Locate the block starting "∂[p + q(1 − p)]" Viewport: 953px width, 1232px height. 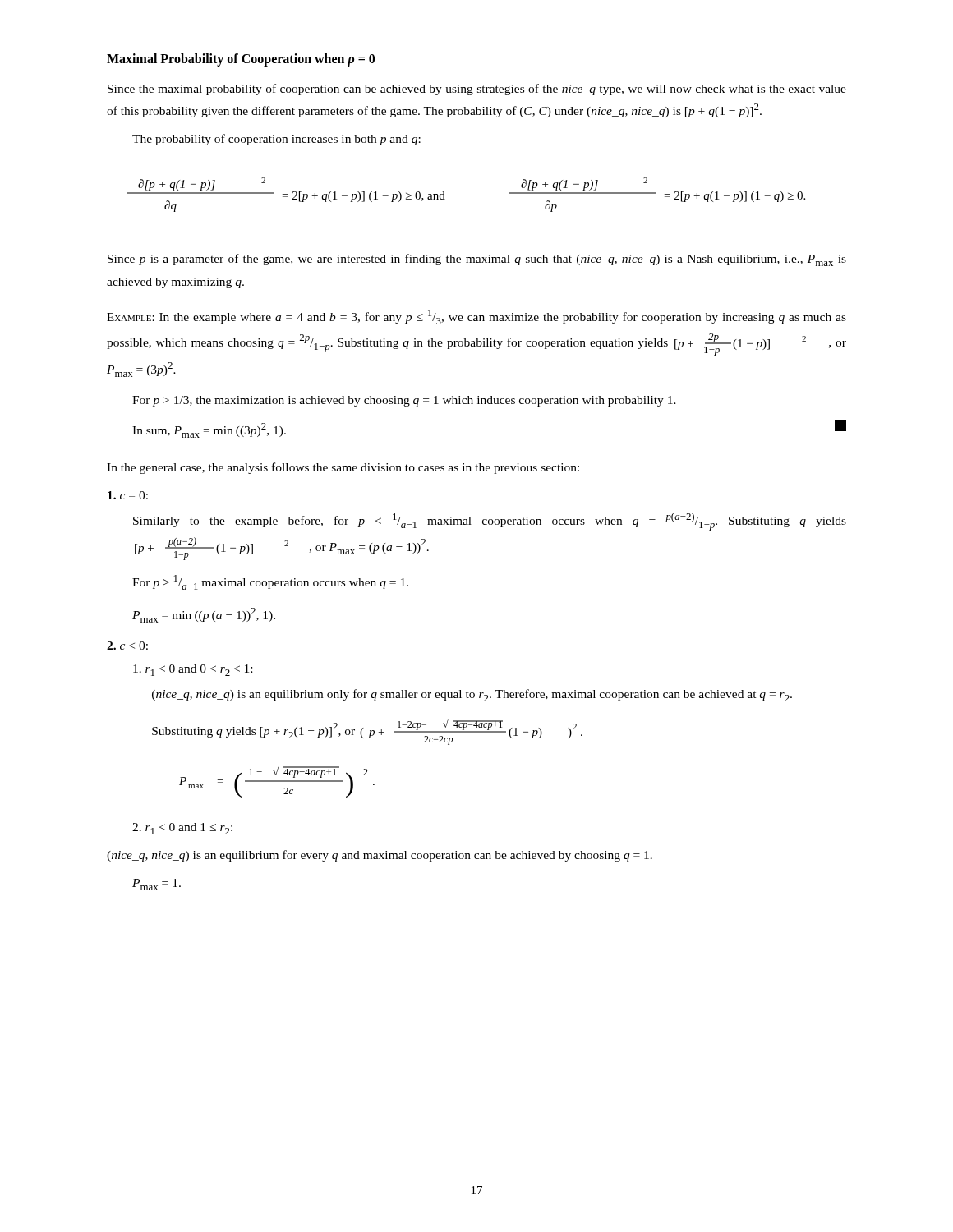200,193
